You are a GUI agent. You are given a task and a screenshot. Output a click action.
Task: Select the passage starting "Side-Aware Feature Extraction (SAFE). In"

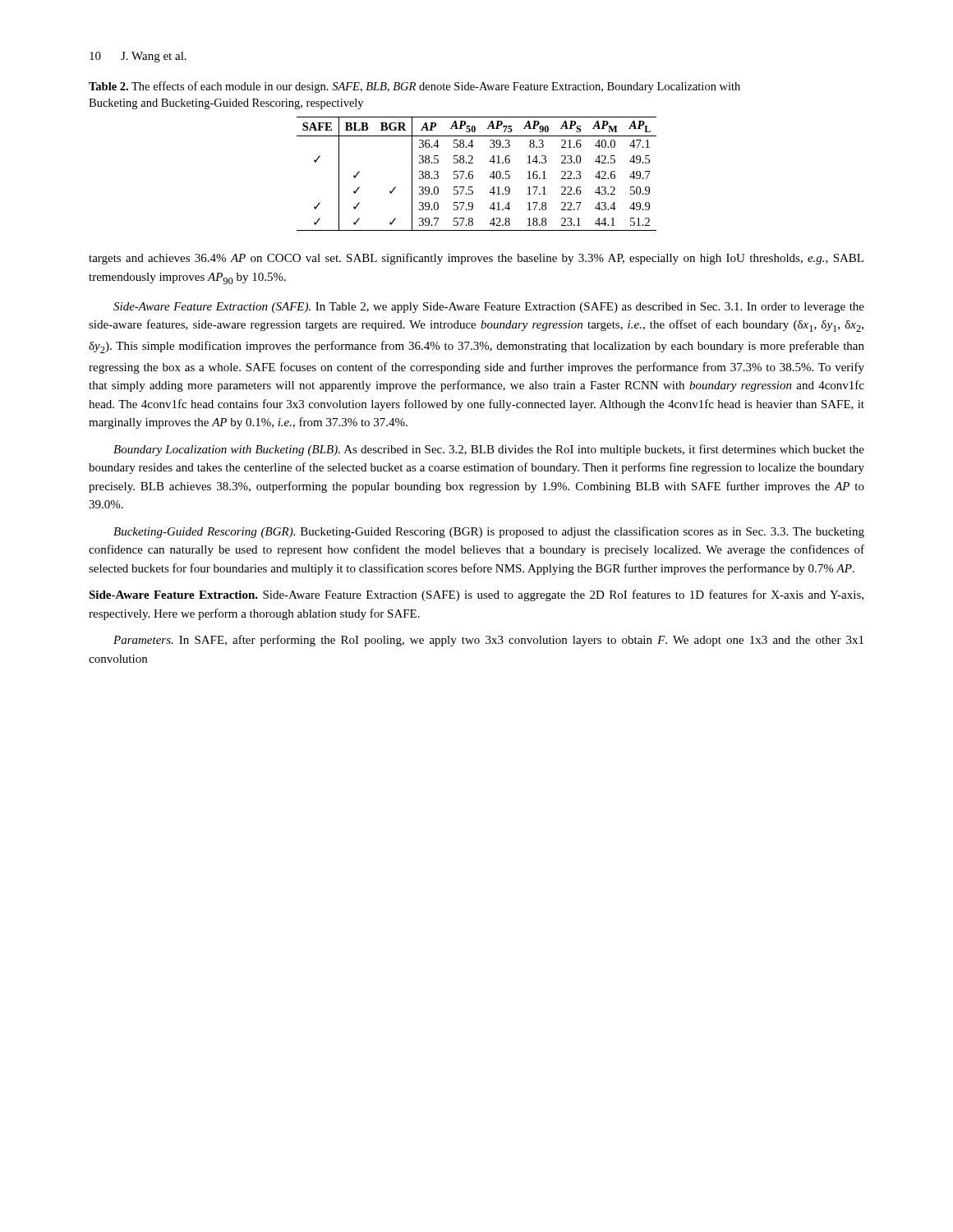[476, 364]
